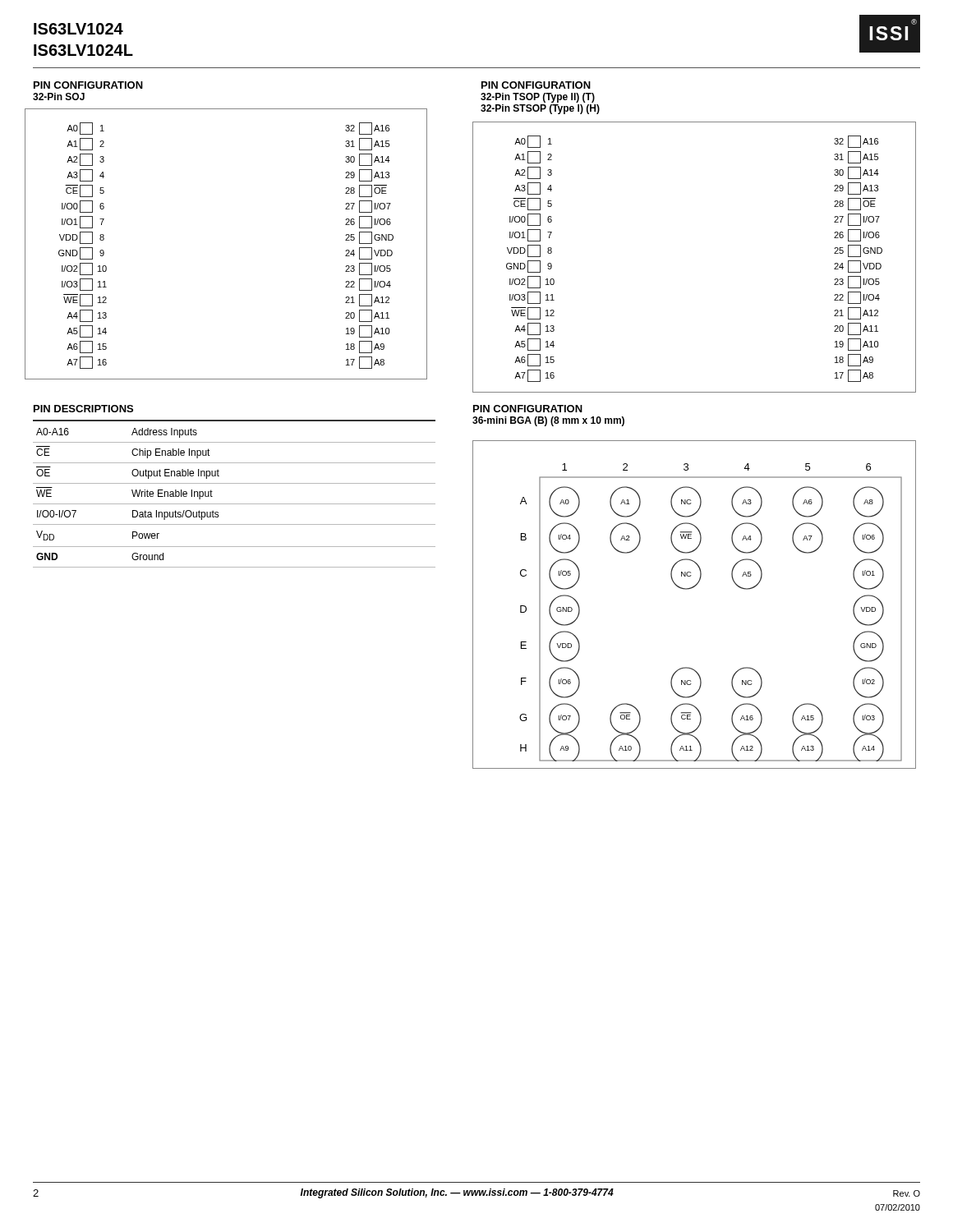Locate the logo
The width and height of the screenshot is (953, 1232).
(x=890, y=34)
